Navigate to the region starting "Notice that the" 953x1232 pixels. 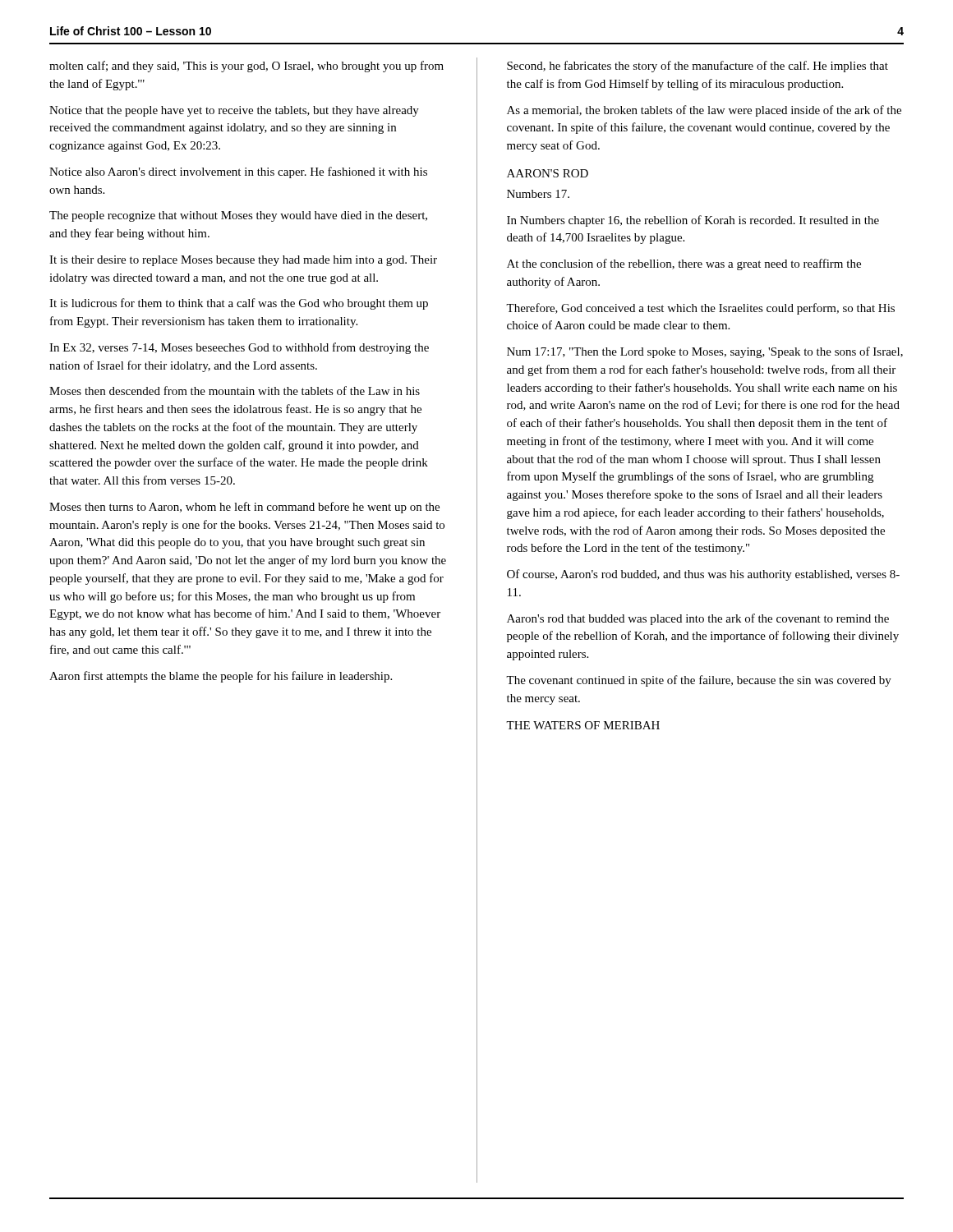248,128
